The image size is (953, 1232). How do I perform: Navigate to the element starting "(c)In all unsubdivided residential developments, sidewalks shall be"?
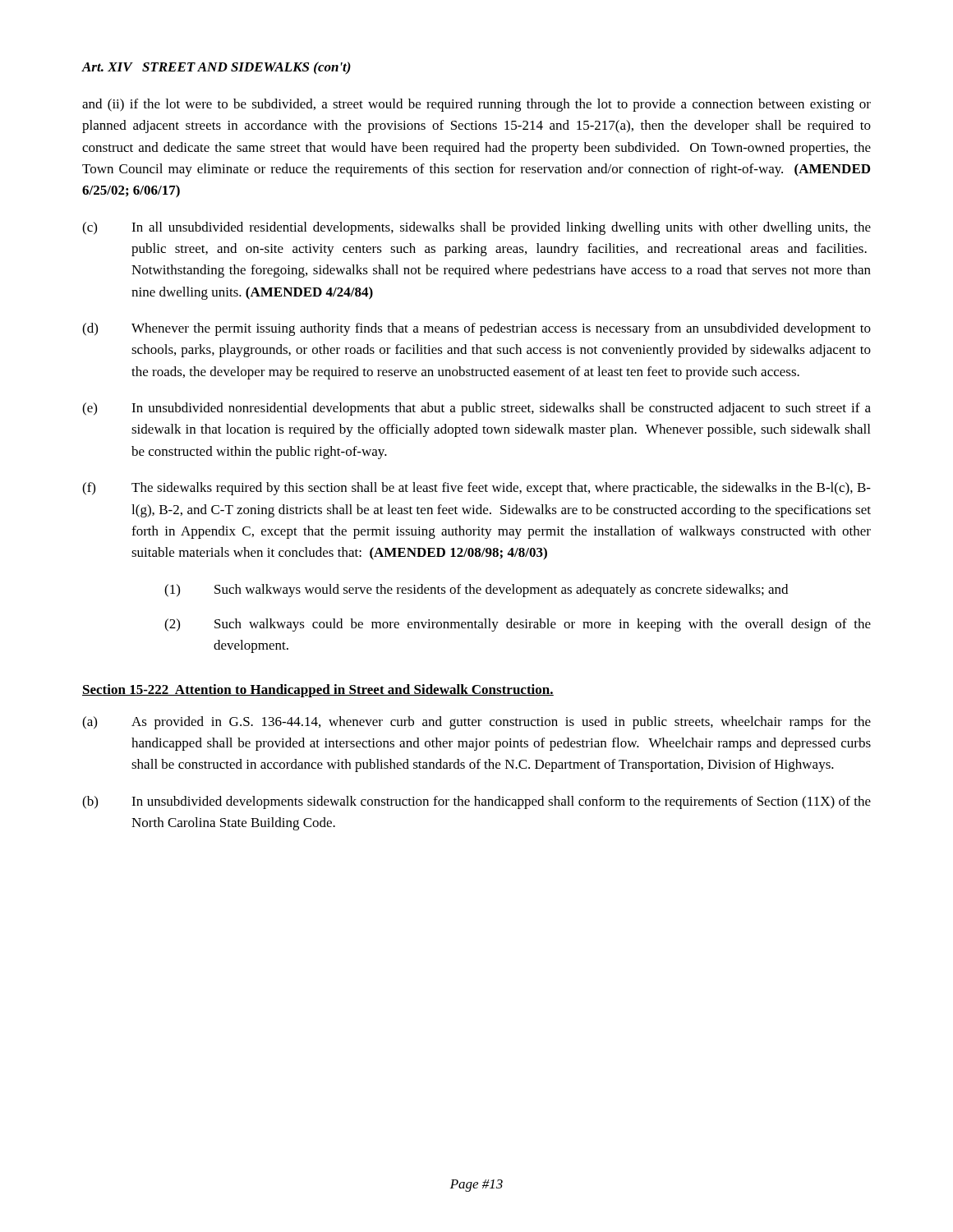click(476, 260)
